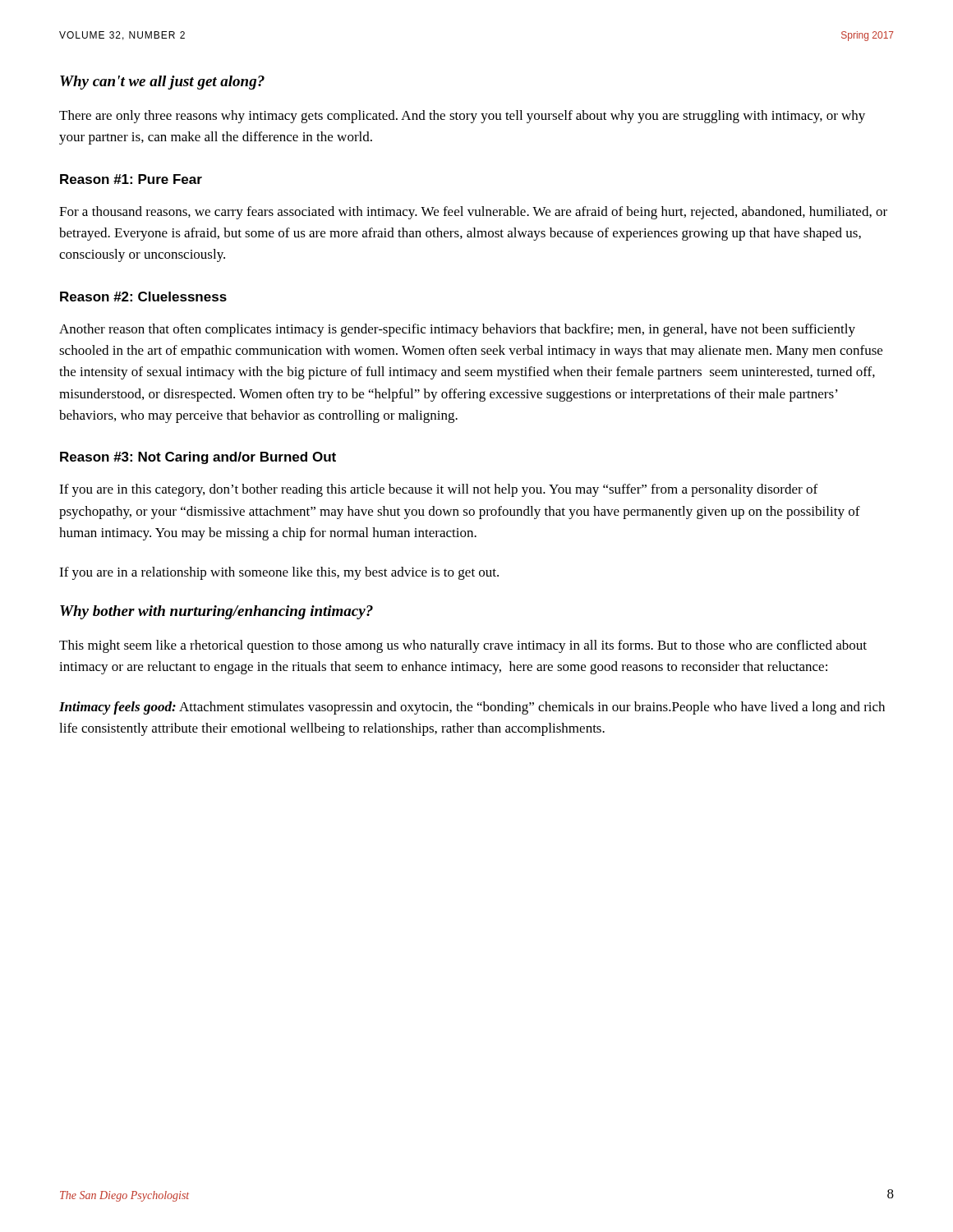Find the text block containing "Intimacy feels good: Attachment stimulates vasopressin and"
The height and width of the screenshot is (1232, 953).
click(x=472, y=717)
